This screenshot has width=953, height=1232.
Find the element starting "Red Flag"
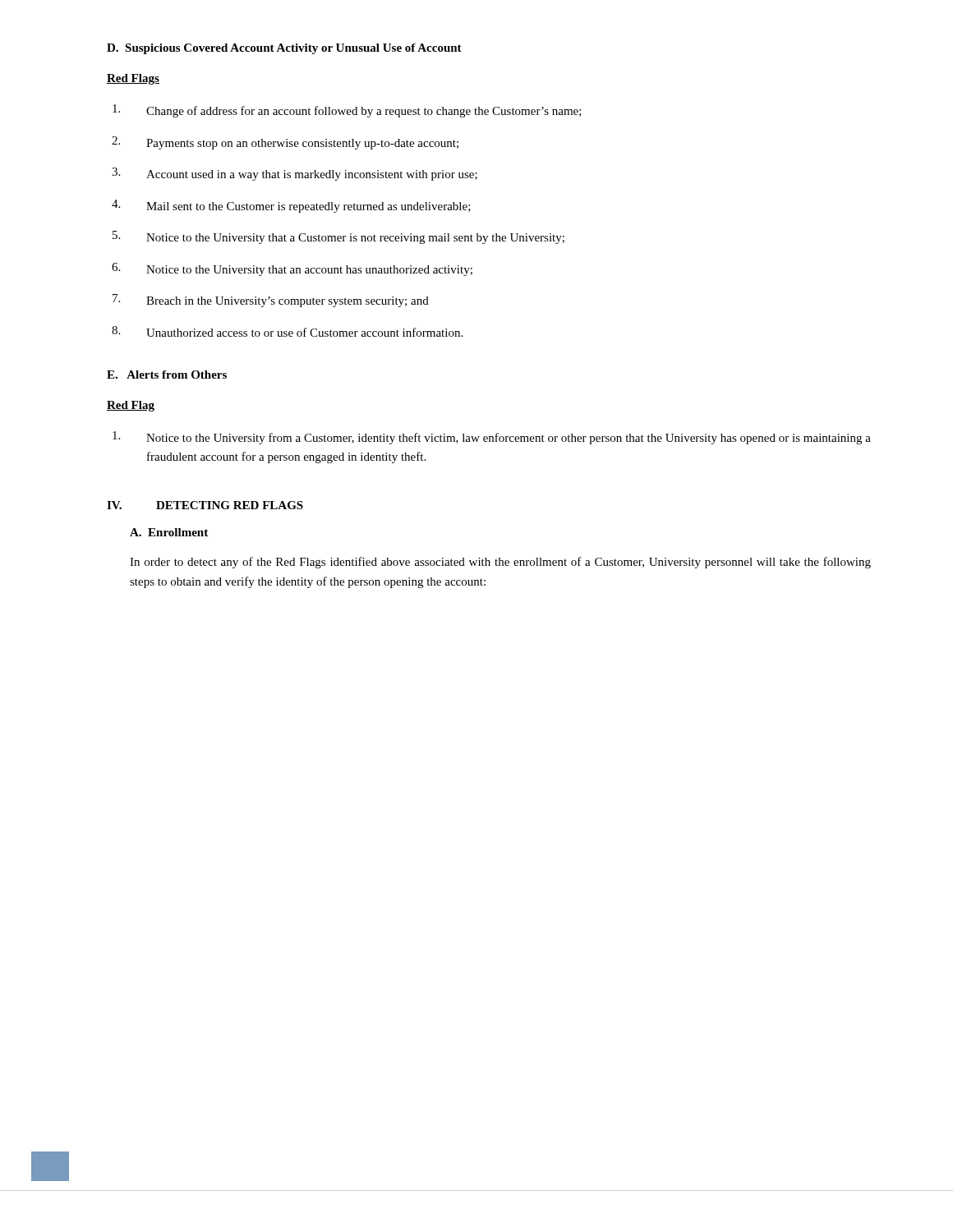click(x=131, y=405)
